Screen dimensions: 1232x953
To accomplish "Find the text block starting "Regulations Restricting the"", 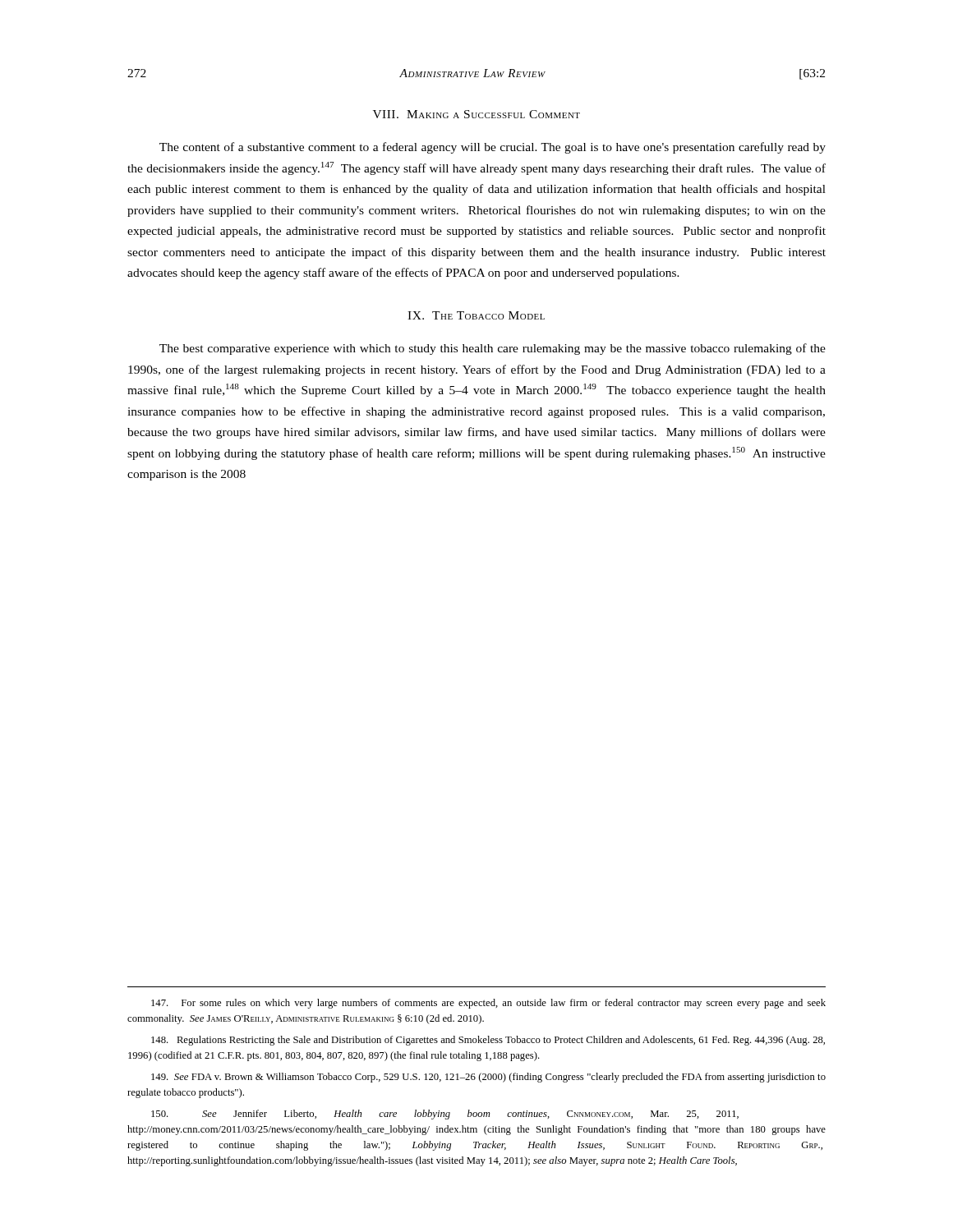I will click(x=476, y=1047).
